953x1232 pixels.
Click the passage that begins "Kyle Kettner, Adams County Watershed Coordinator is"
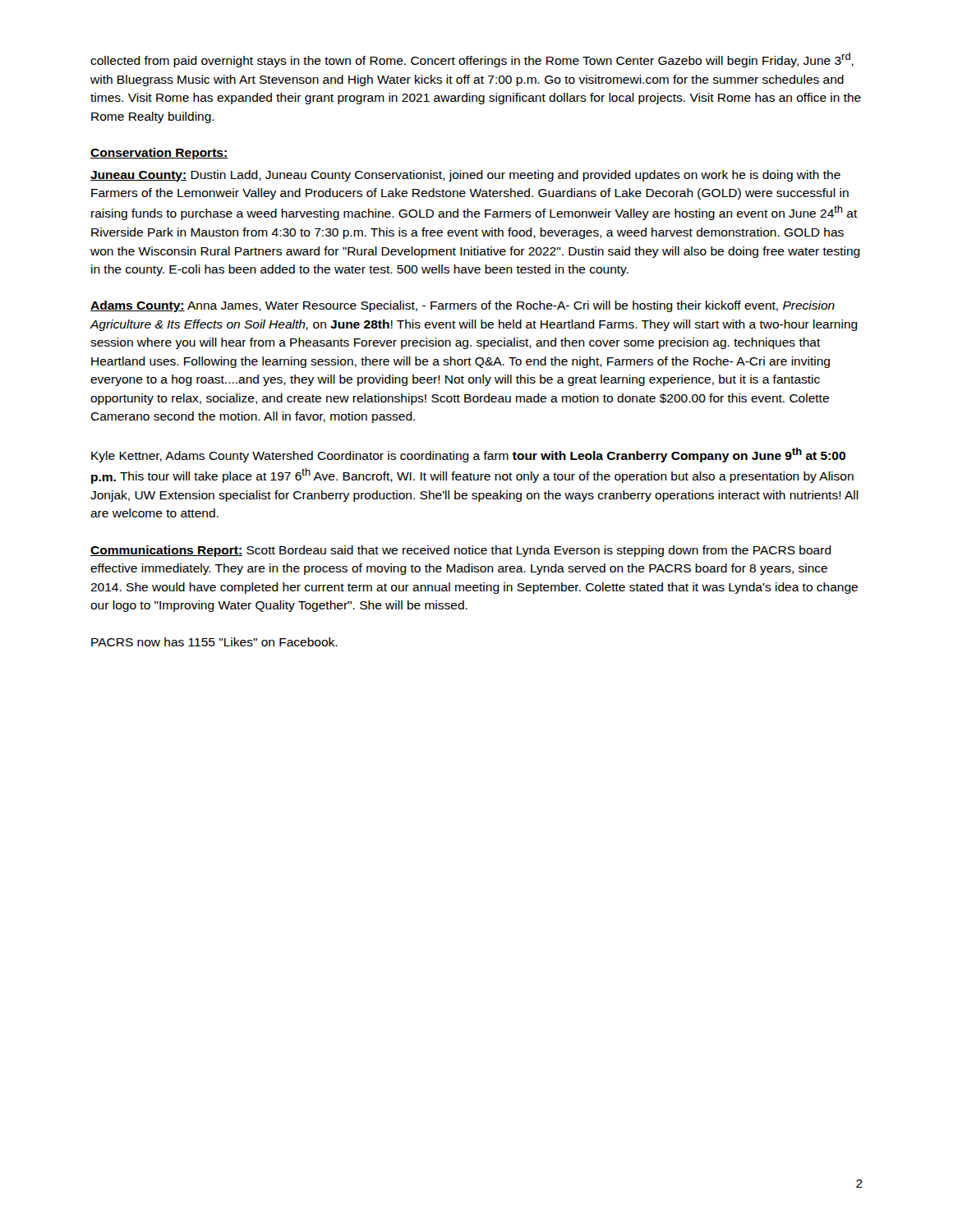point(474,483)
